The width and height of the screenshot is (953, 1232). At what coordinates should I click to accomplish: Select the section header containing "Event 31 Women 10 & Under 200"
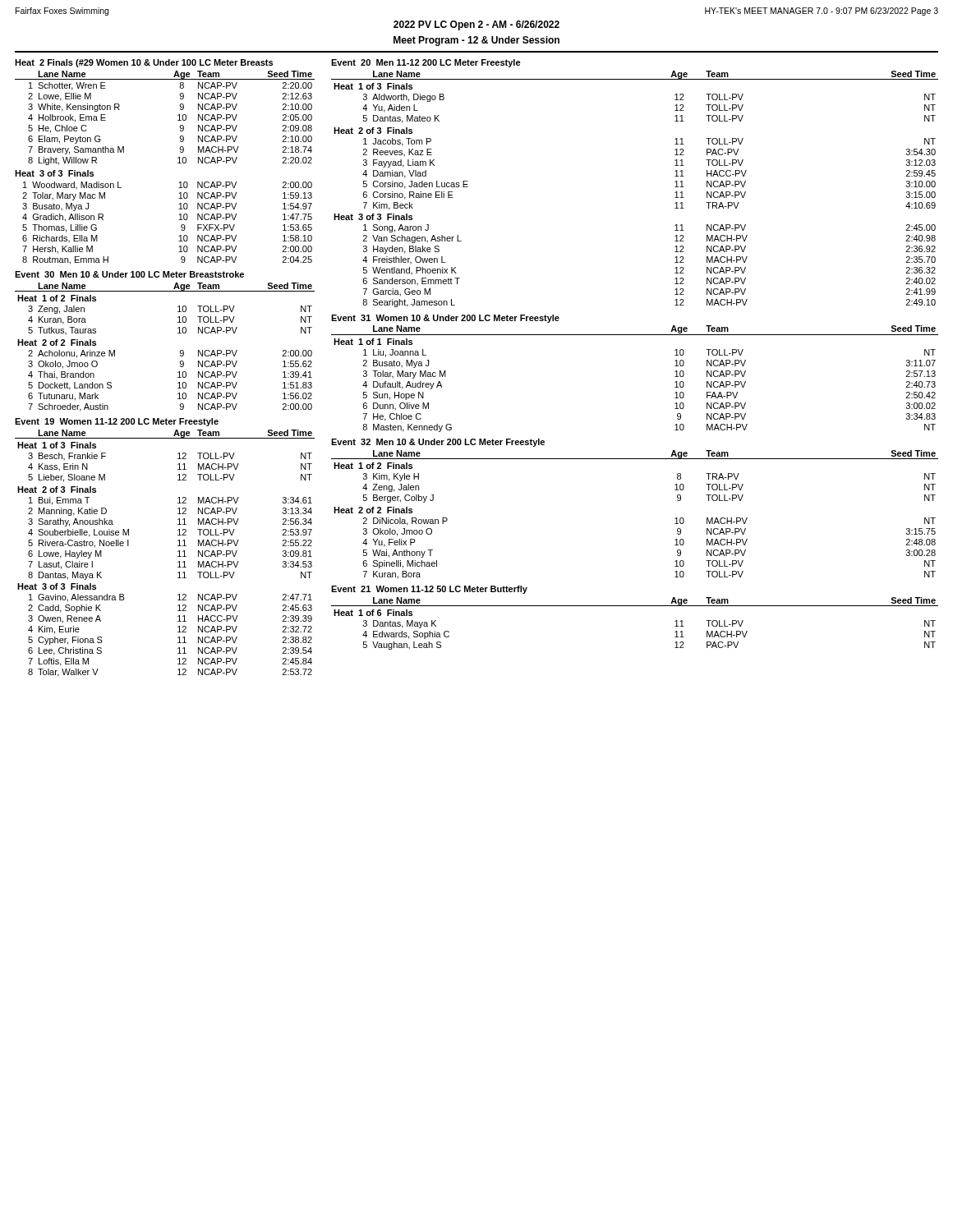(445, 318)
